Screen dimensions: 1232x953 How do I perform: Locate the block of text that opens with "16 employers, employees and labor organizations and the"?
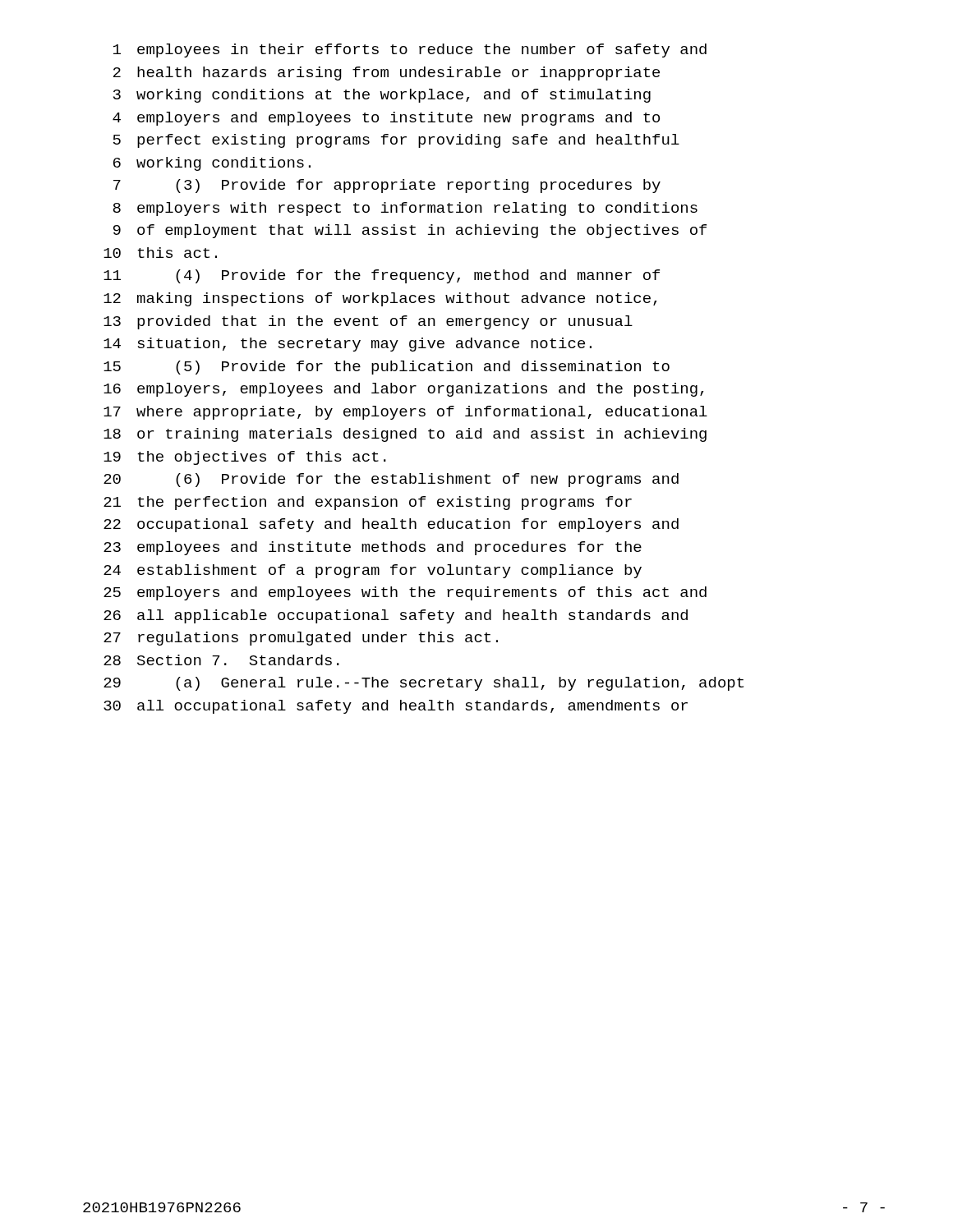tap(395, 390)
